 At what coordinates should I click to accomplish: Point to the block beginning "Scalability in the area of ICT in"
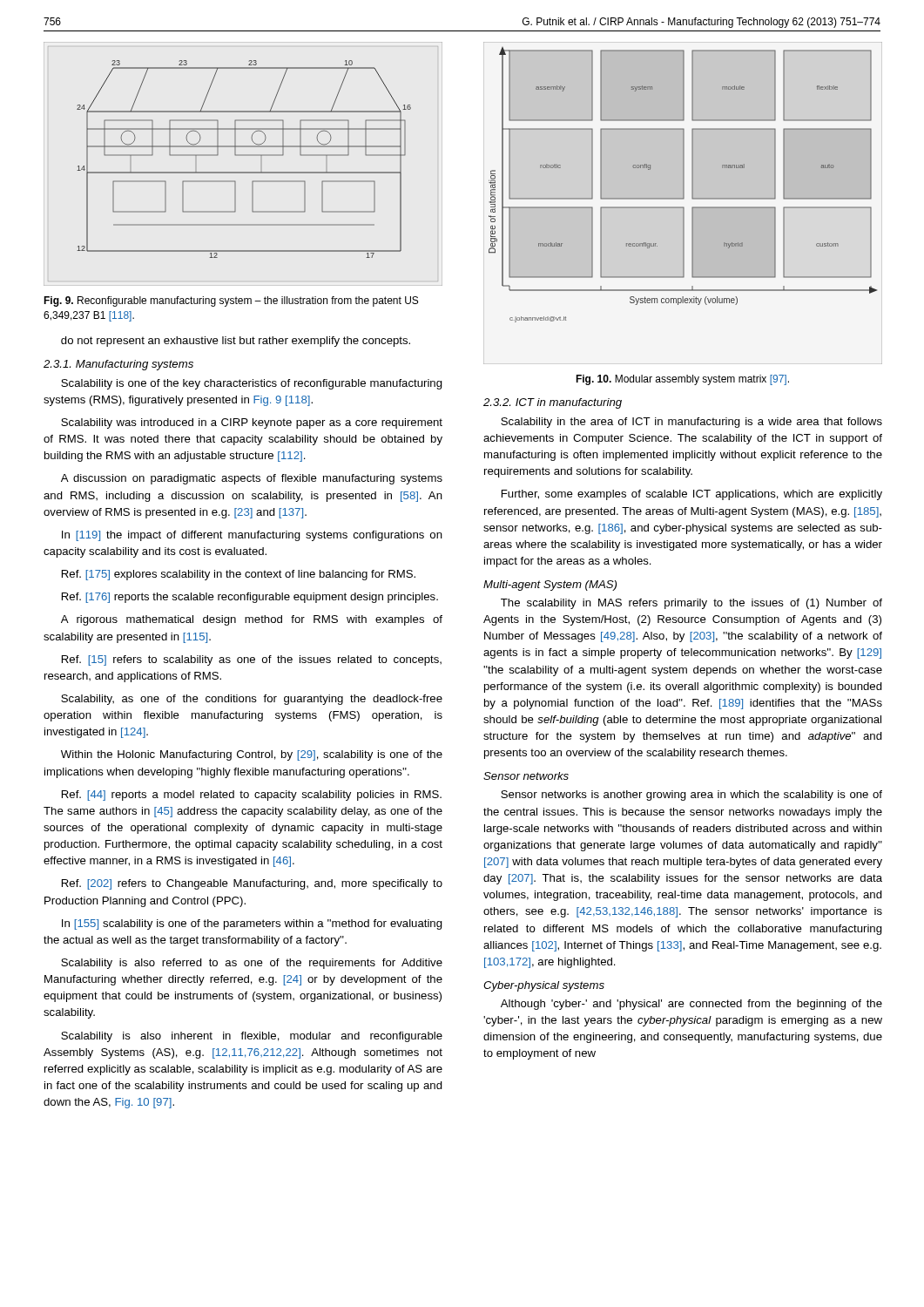click(x=683, y=446)
